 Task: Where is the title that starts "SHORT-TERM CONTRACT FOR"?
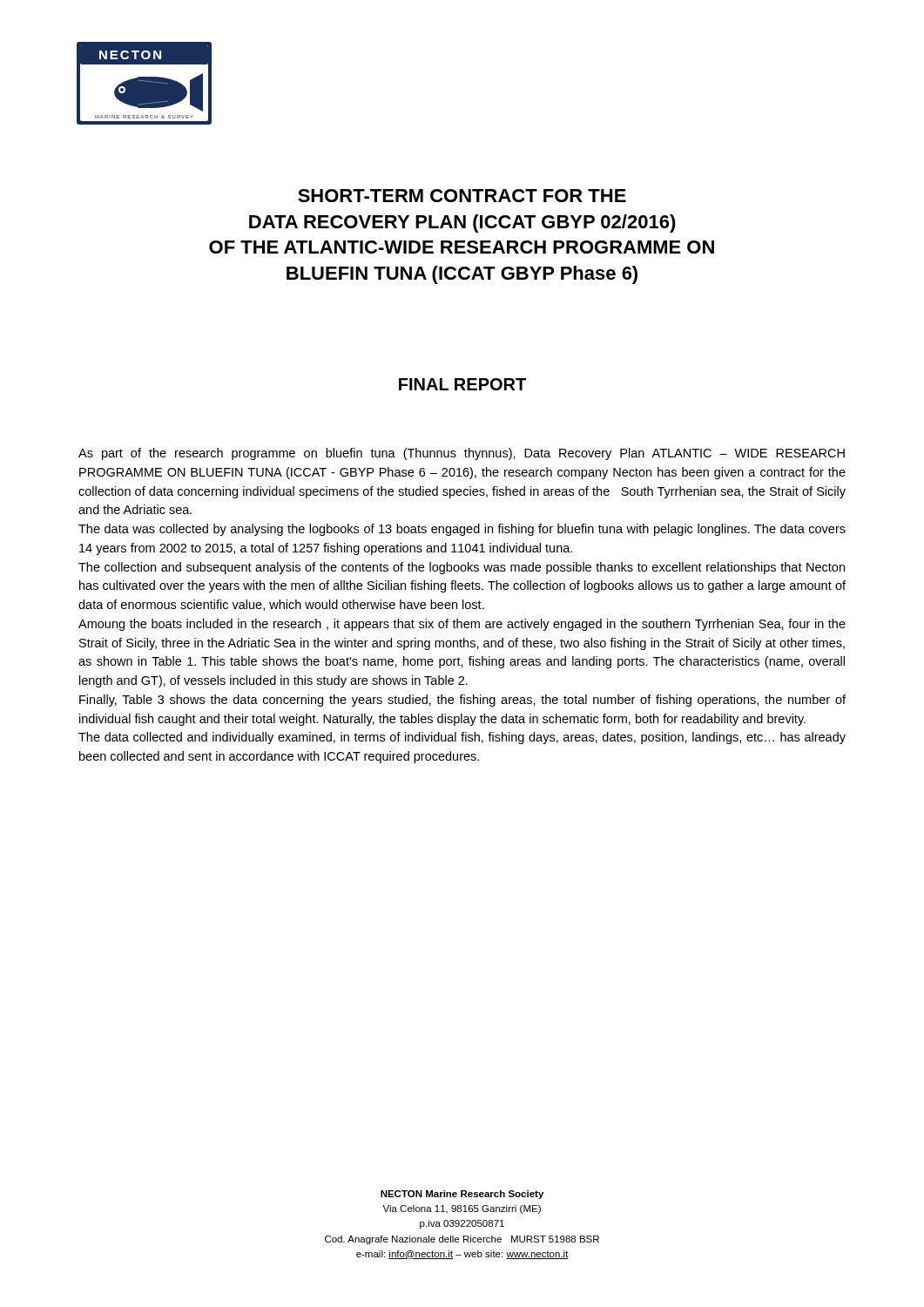tap(462, 235)
